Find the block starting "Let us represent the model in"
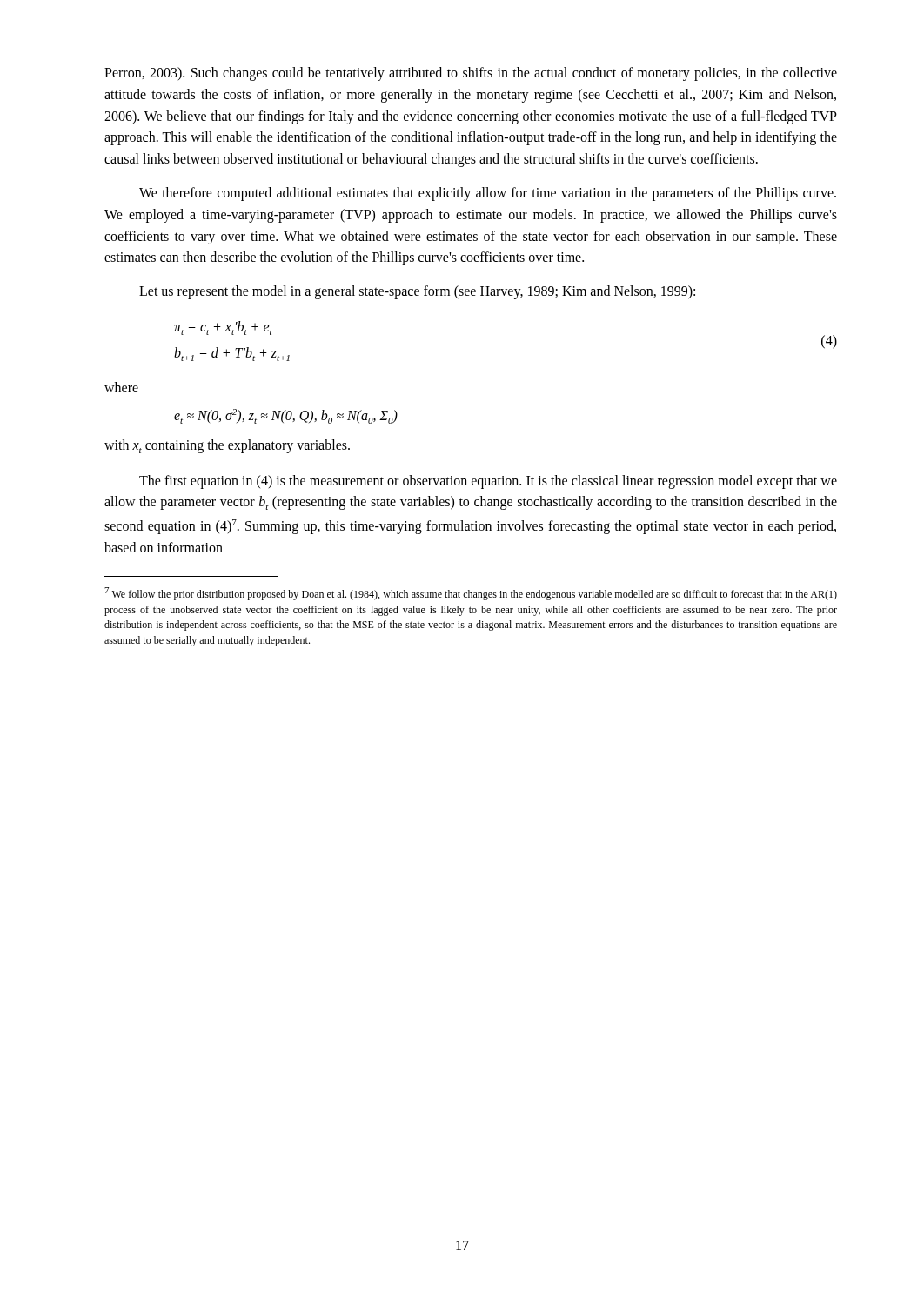Image resolution: width=924 pixels, height=1305 pixels. 418,291
